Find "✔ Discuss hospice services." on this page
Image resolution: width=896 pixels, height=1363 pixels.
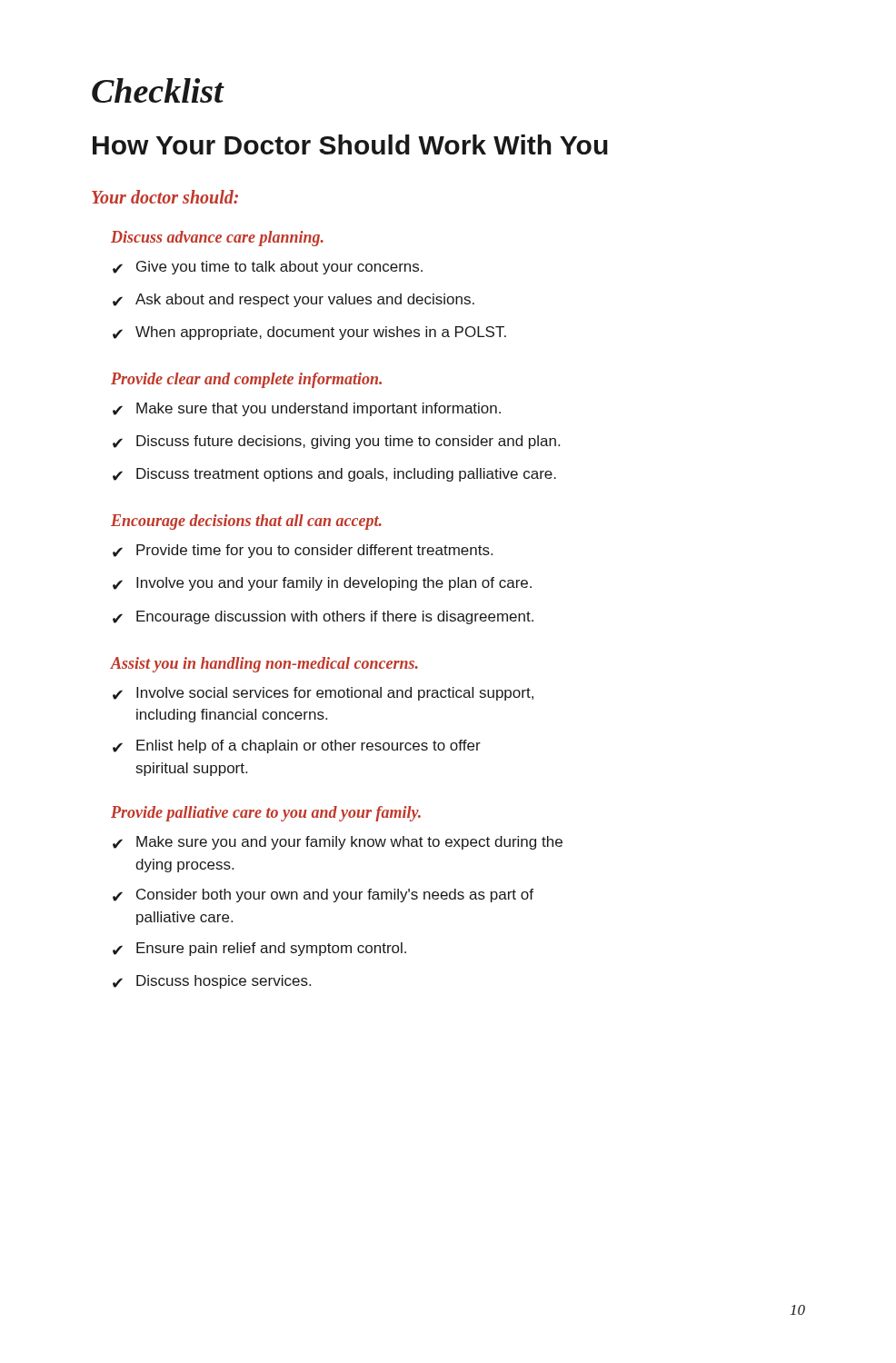click(x=212, y=982)
